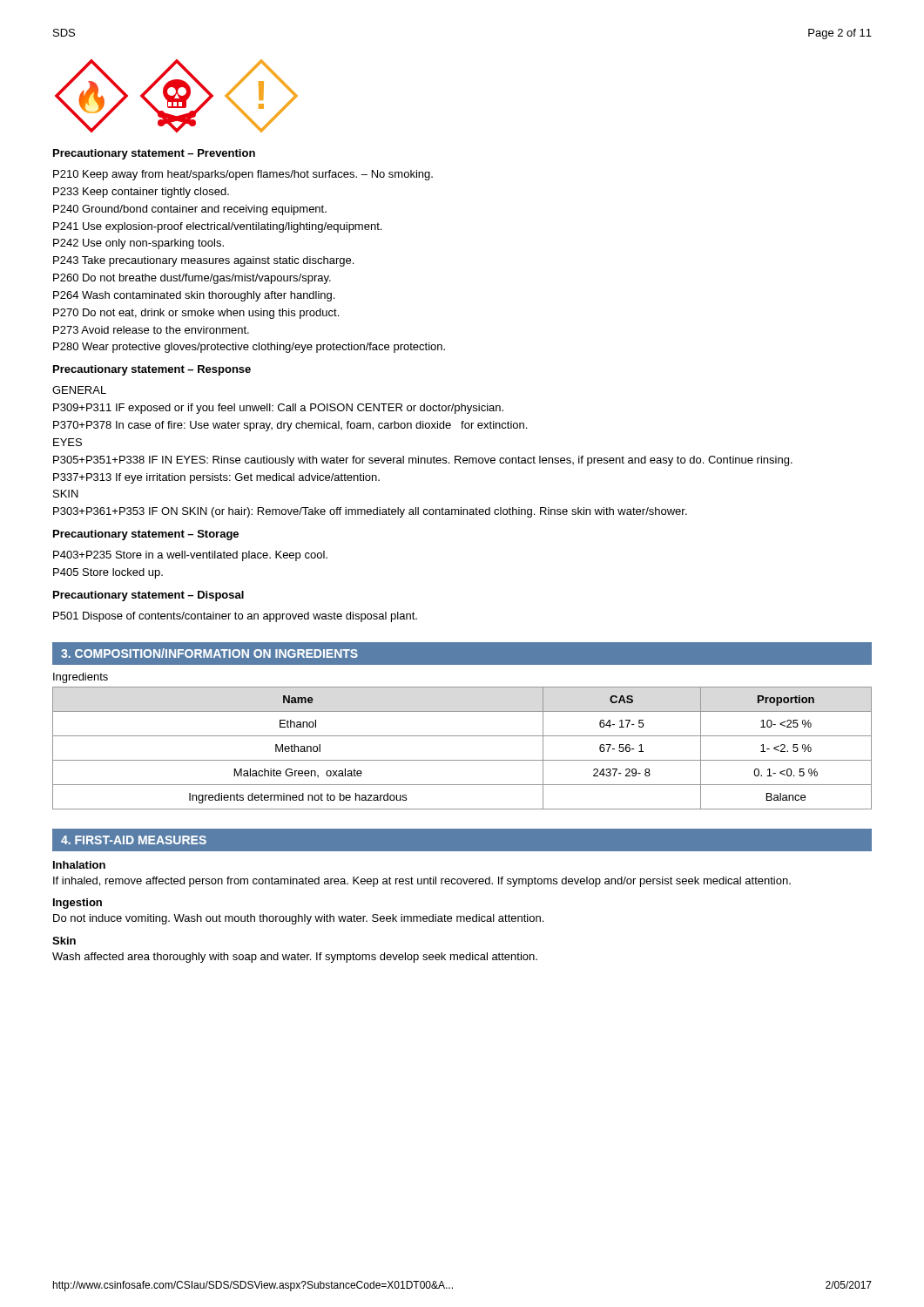Locate the block of text that opens with "If inhaled, remove affected person from"
The height and width of the screenshot is (1307, 924).
point(462,881)
